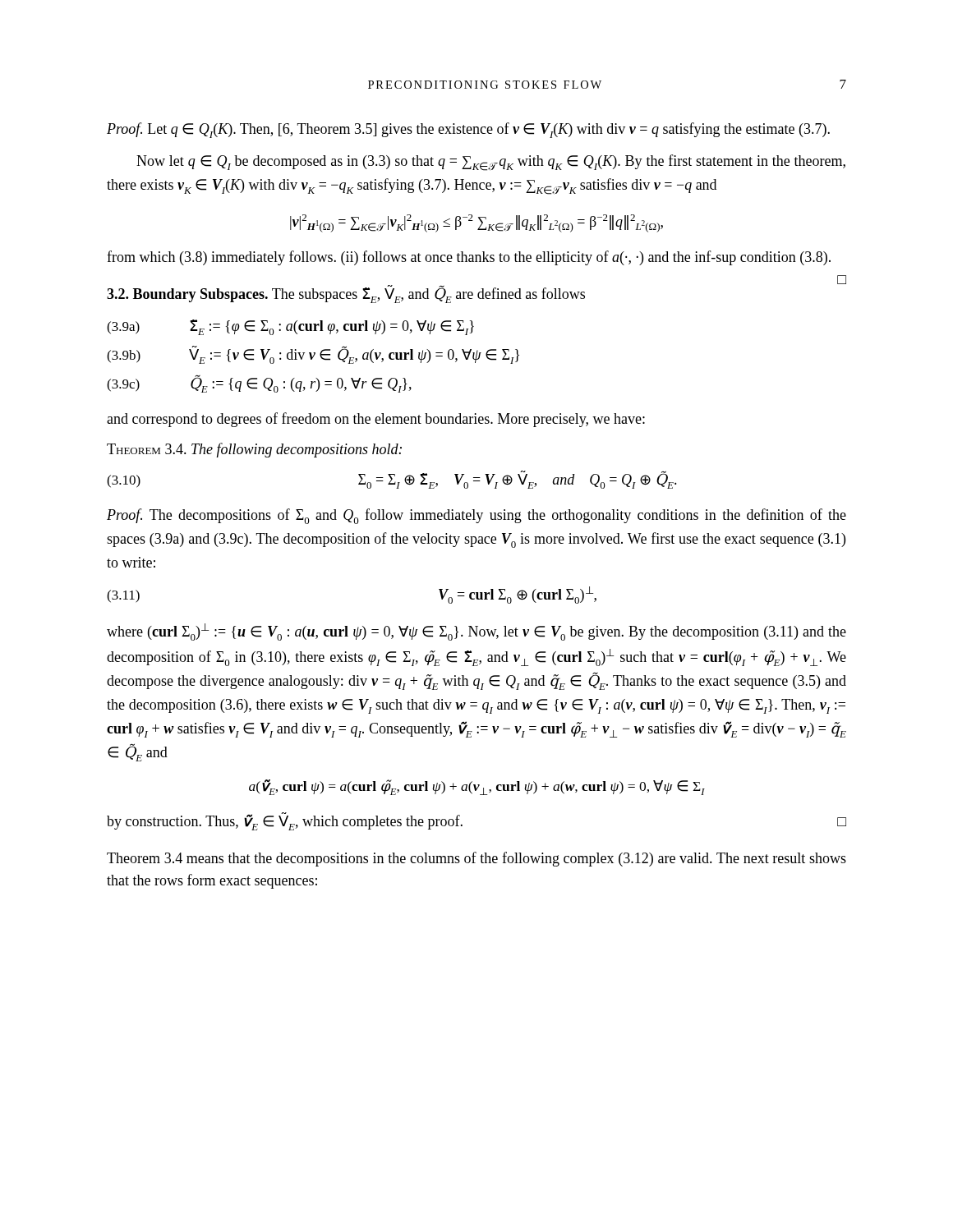Find the formula on this page that starts "(3.11) V0 = curl Σ0 ⊕"
Image resolution: width=953 pixels, height=1232 pixels.
[x=476, y=595]
